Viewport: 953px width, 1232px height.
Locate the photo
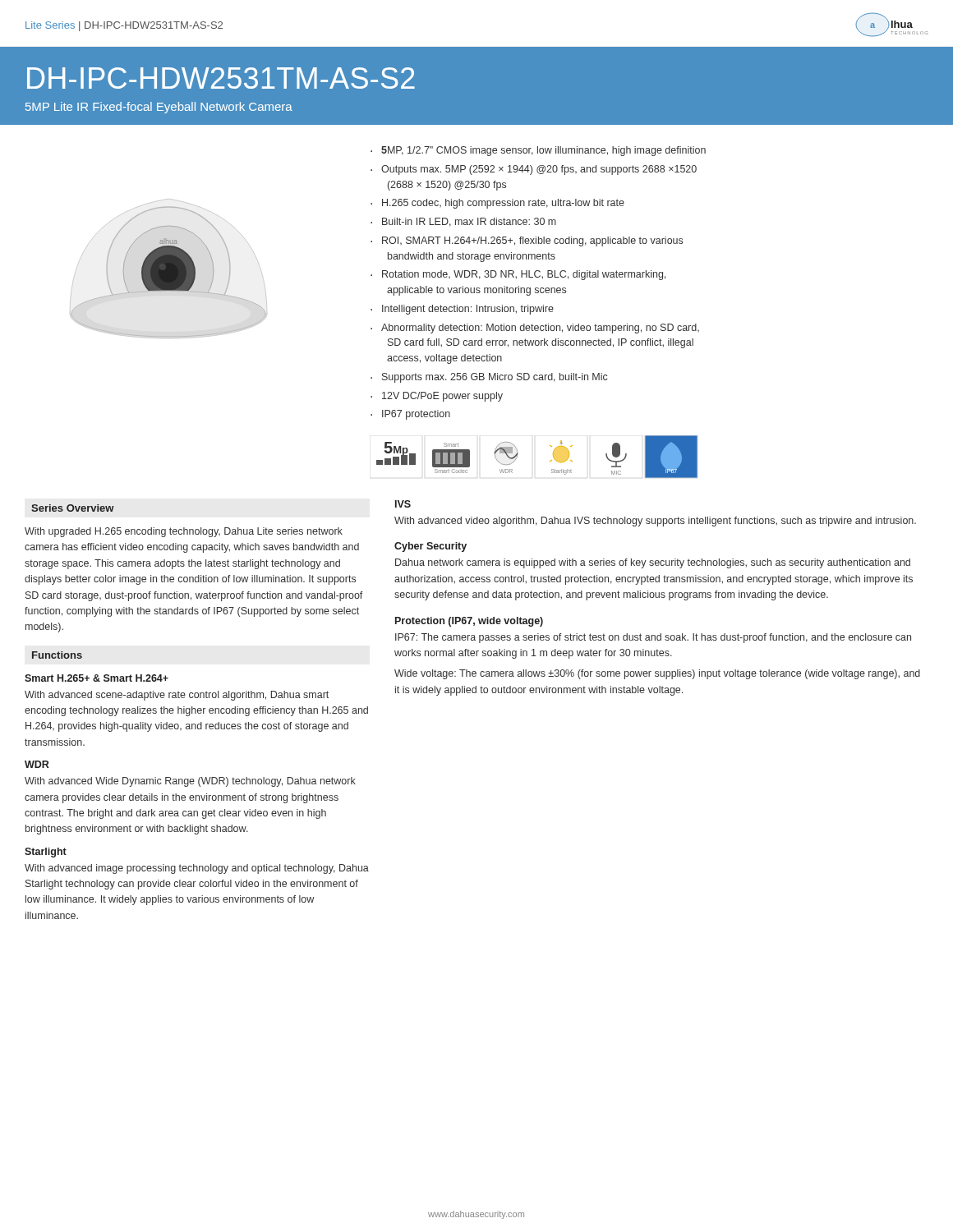(x=168, y=260)
